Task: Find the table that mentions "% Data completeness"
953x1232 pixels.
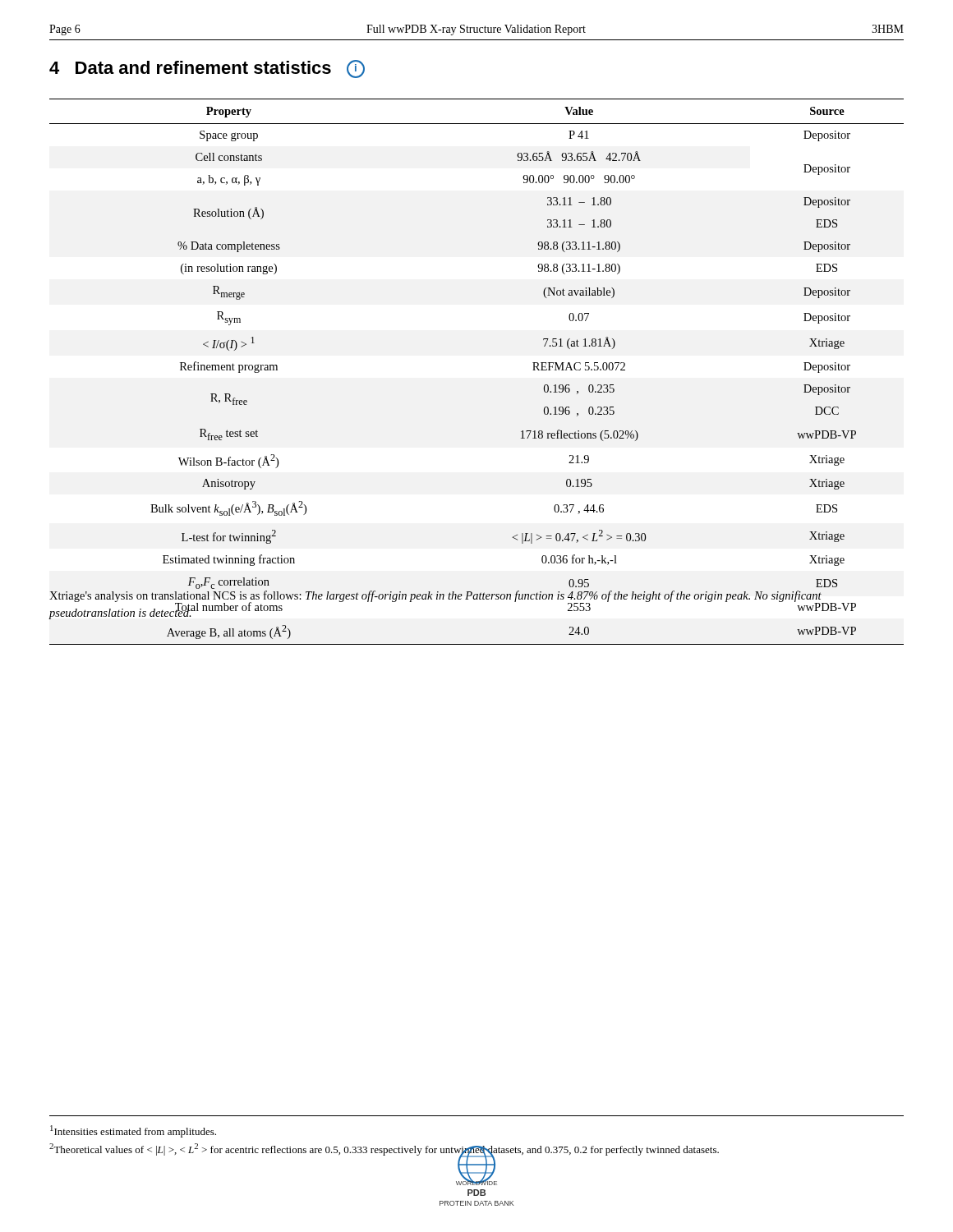Action: (476, 372)
